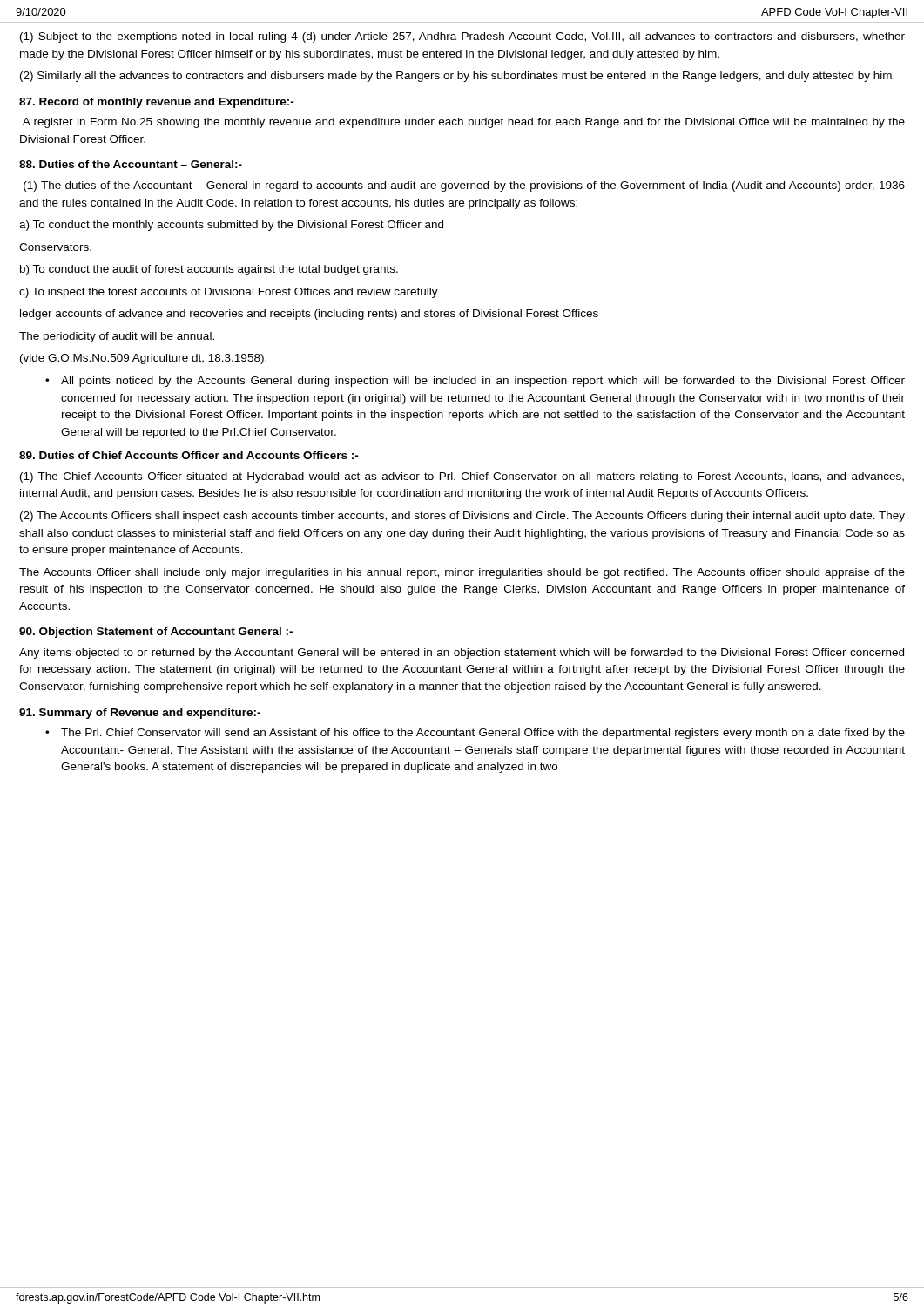Click on the block starting "90. Objection Statement of Accountant General :-"
The image size is (924, 1307).
[x=156, y=632]
